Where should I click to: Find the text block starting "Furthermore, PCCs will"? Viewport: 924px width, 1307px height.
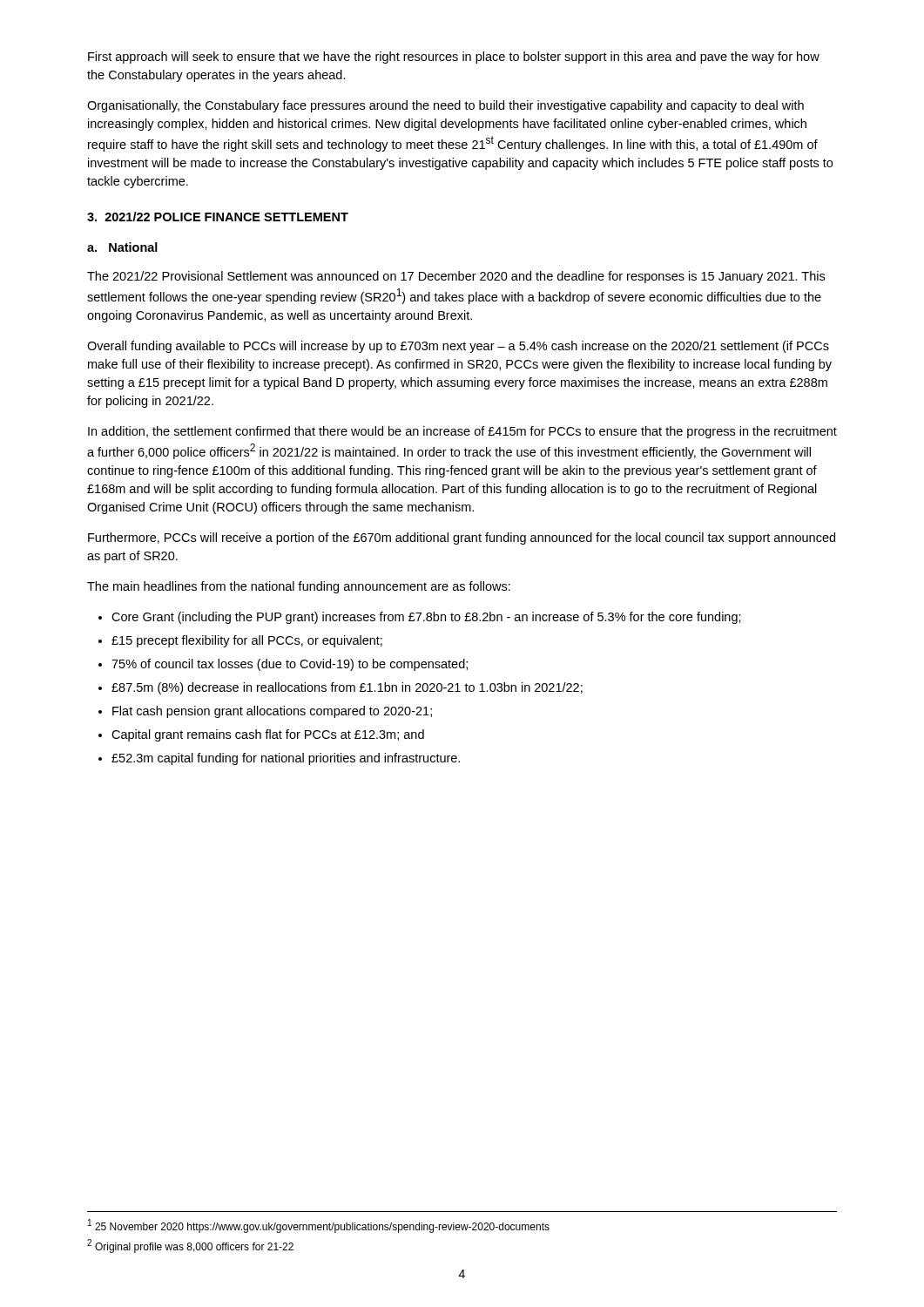pos(462,547)
